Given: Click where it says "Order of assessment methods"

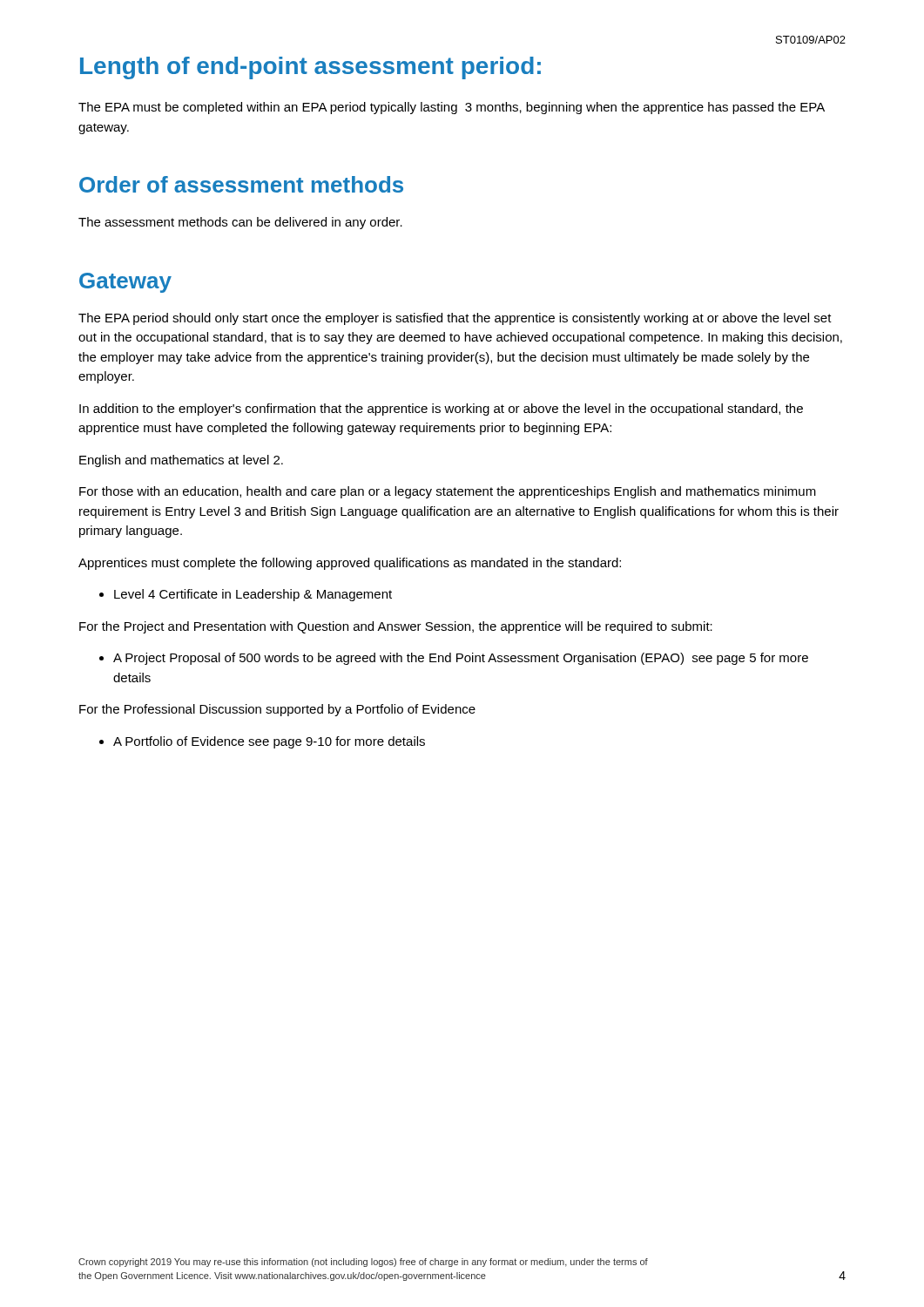Looking at the screenshot, I should click(241, 184).
